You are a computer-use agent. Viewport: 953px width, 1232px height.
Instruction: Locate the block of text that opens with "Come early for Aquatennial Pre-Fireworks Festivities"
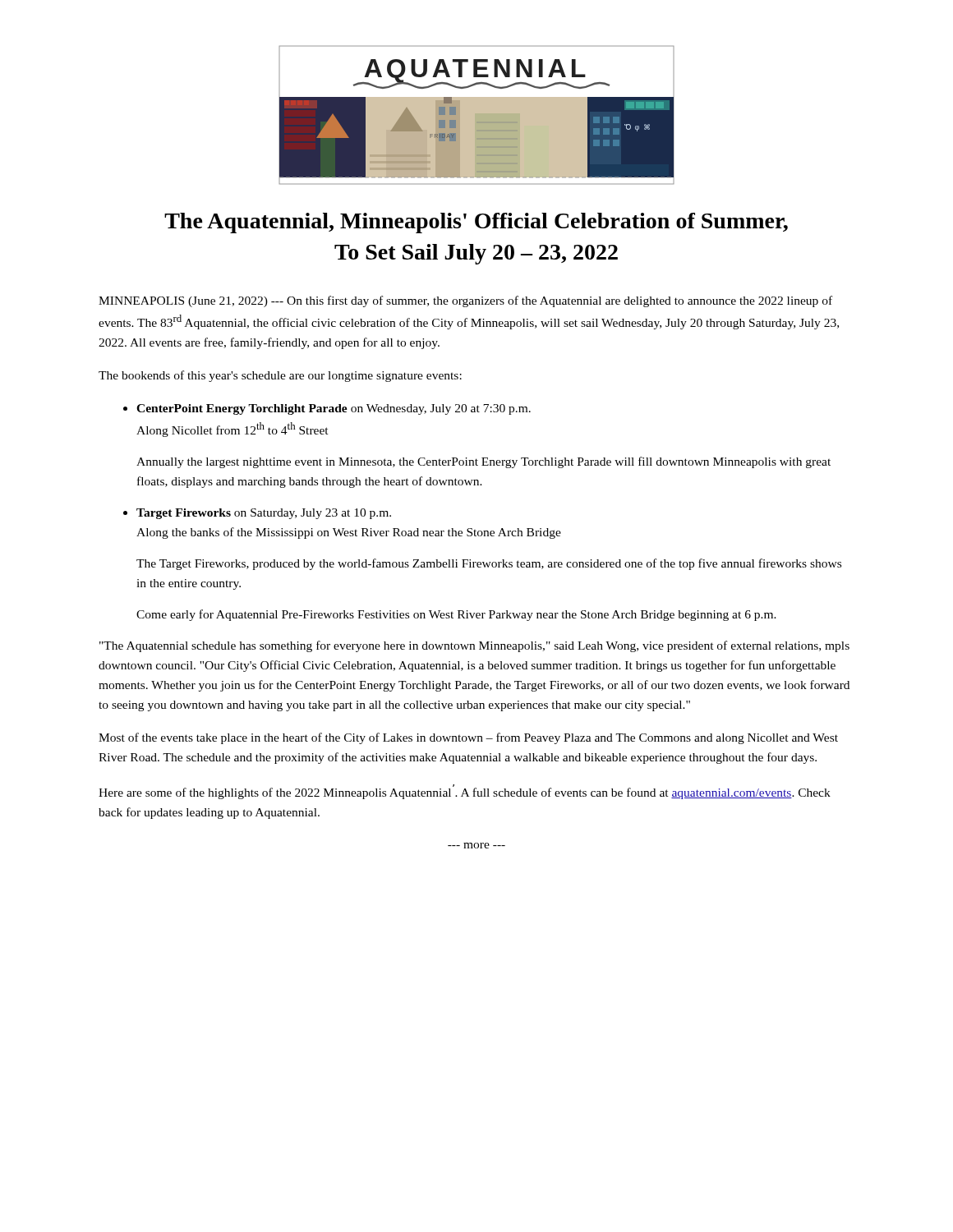tap(457, 614)
